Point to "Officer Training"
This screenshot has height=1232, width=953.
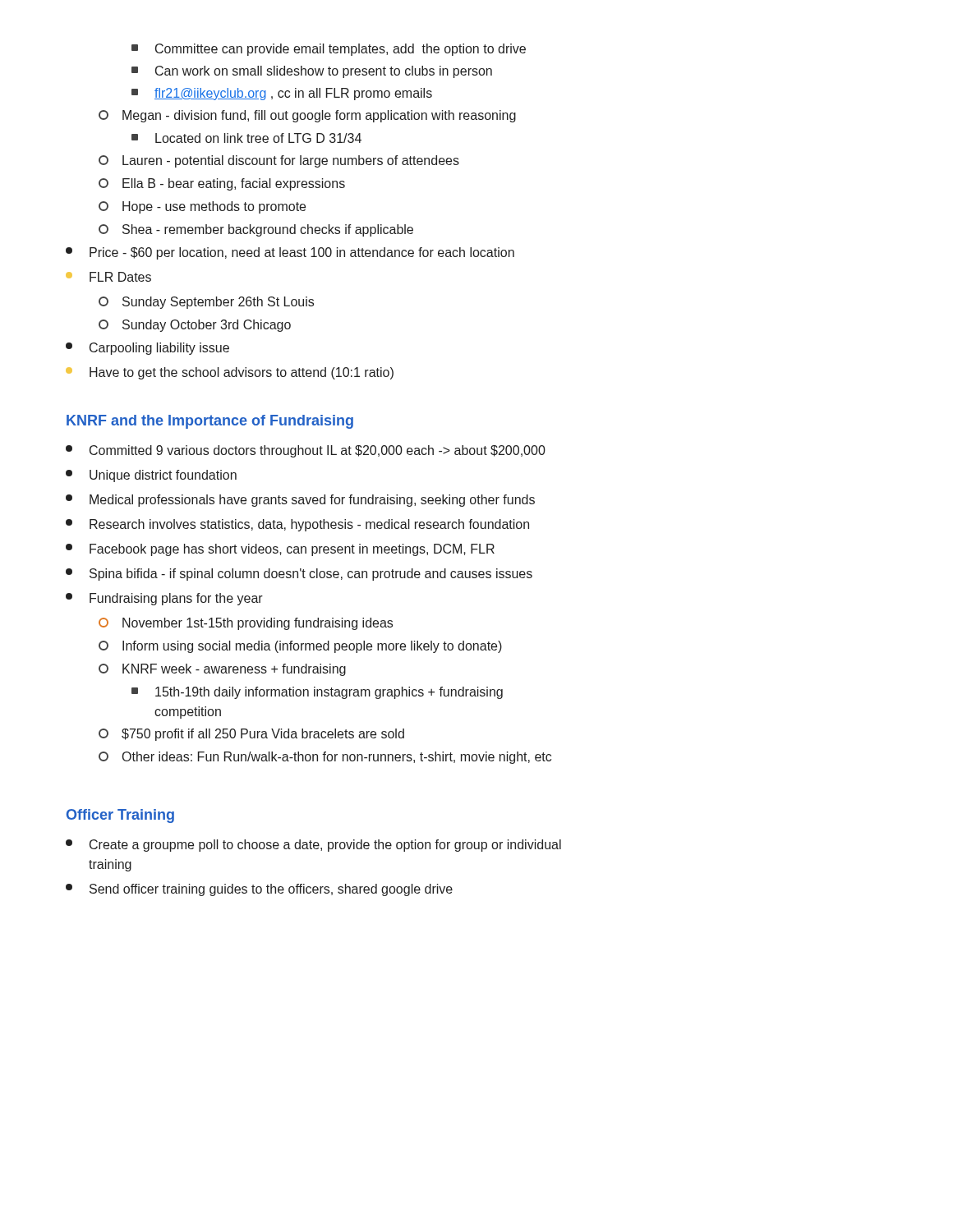coord(120,815)
